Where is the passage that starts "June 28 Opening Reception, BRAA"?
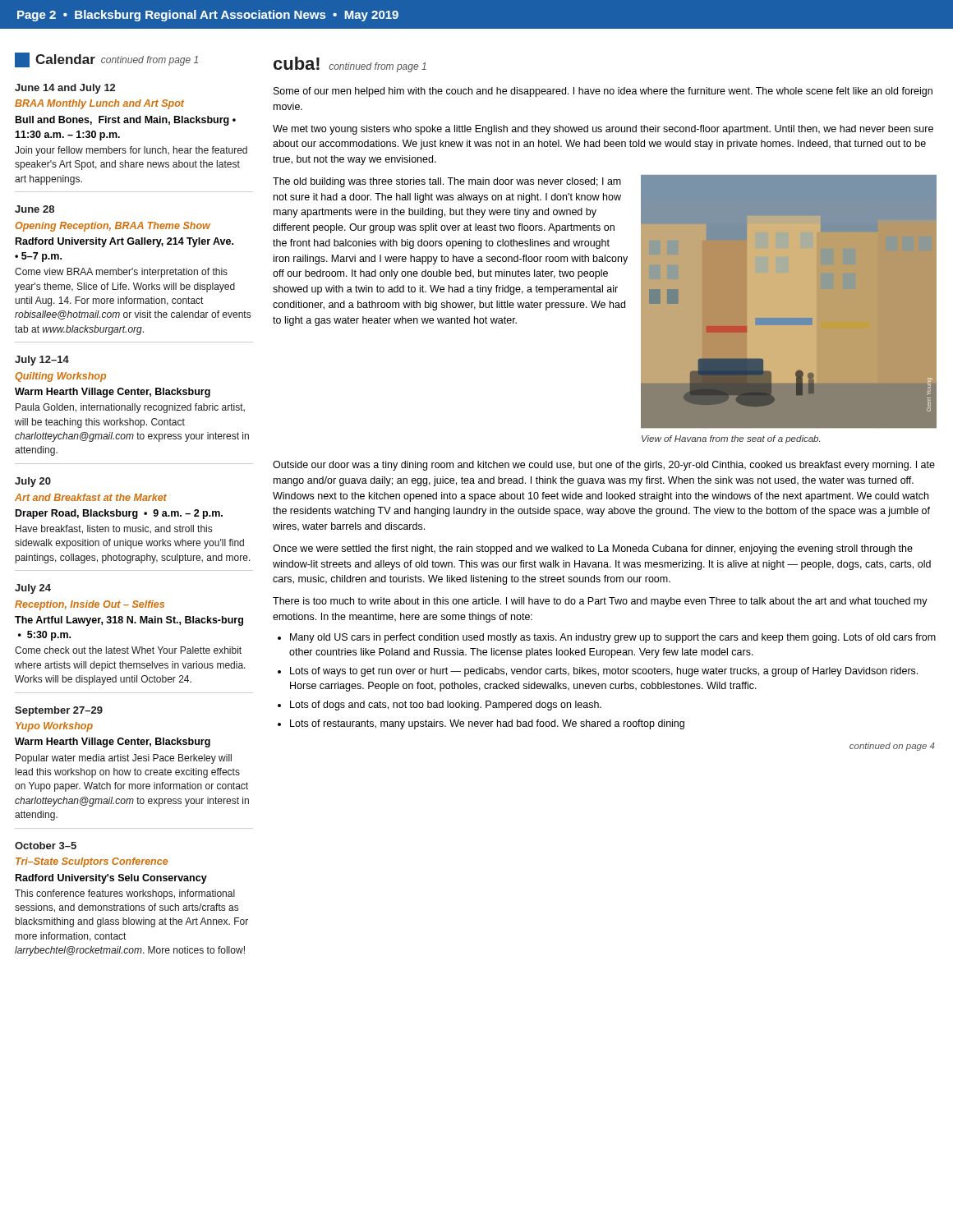 pos(134,270)
